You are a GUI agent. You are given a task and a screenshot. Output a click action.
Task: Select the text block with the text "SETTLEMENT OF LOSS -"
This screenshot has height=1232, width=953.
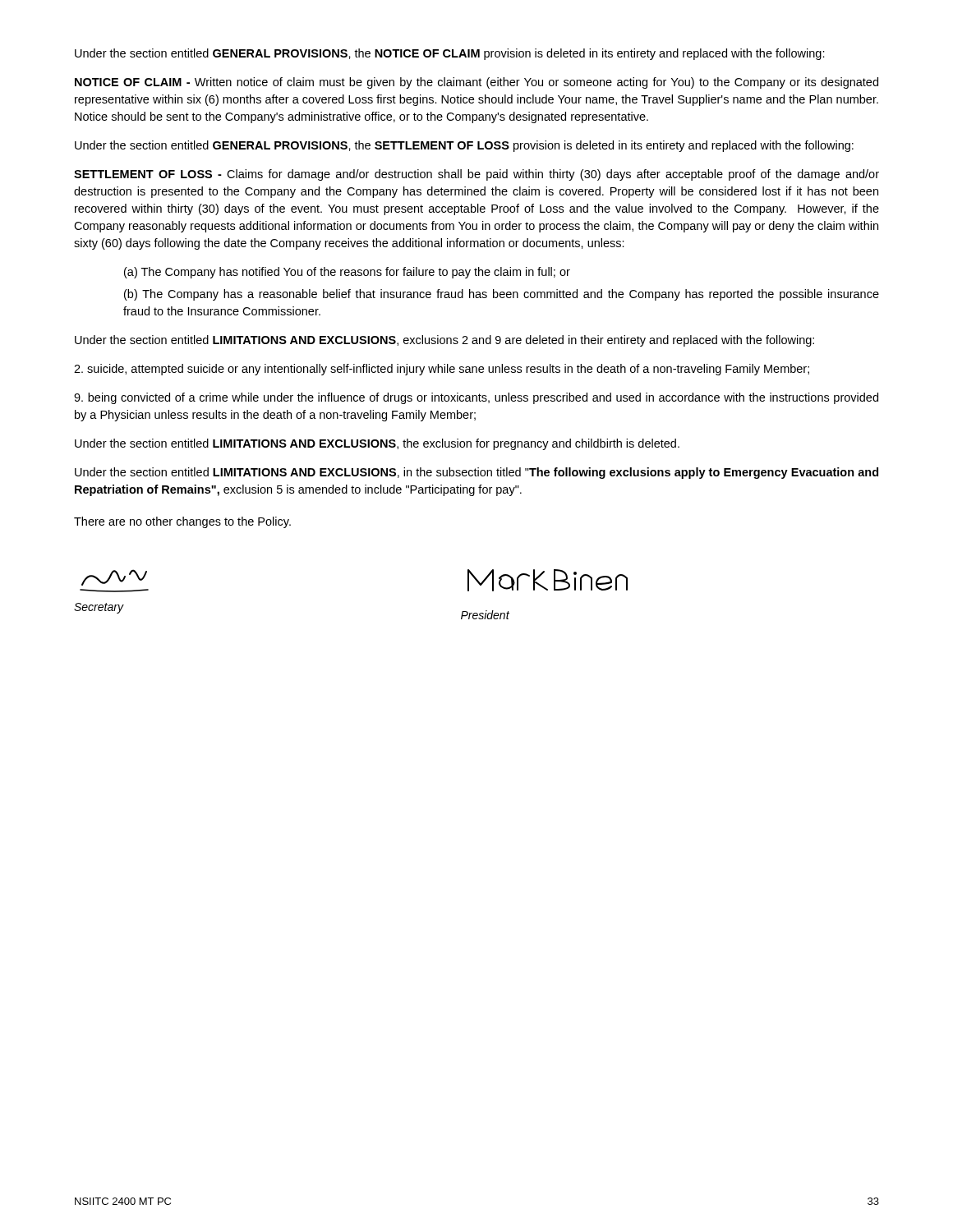point(476,209)
